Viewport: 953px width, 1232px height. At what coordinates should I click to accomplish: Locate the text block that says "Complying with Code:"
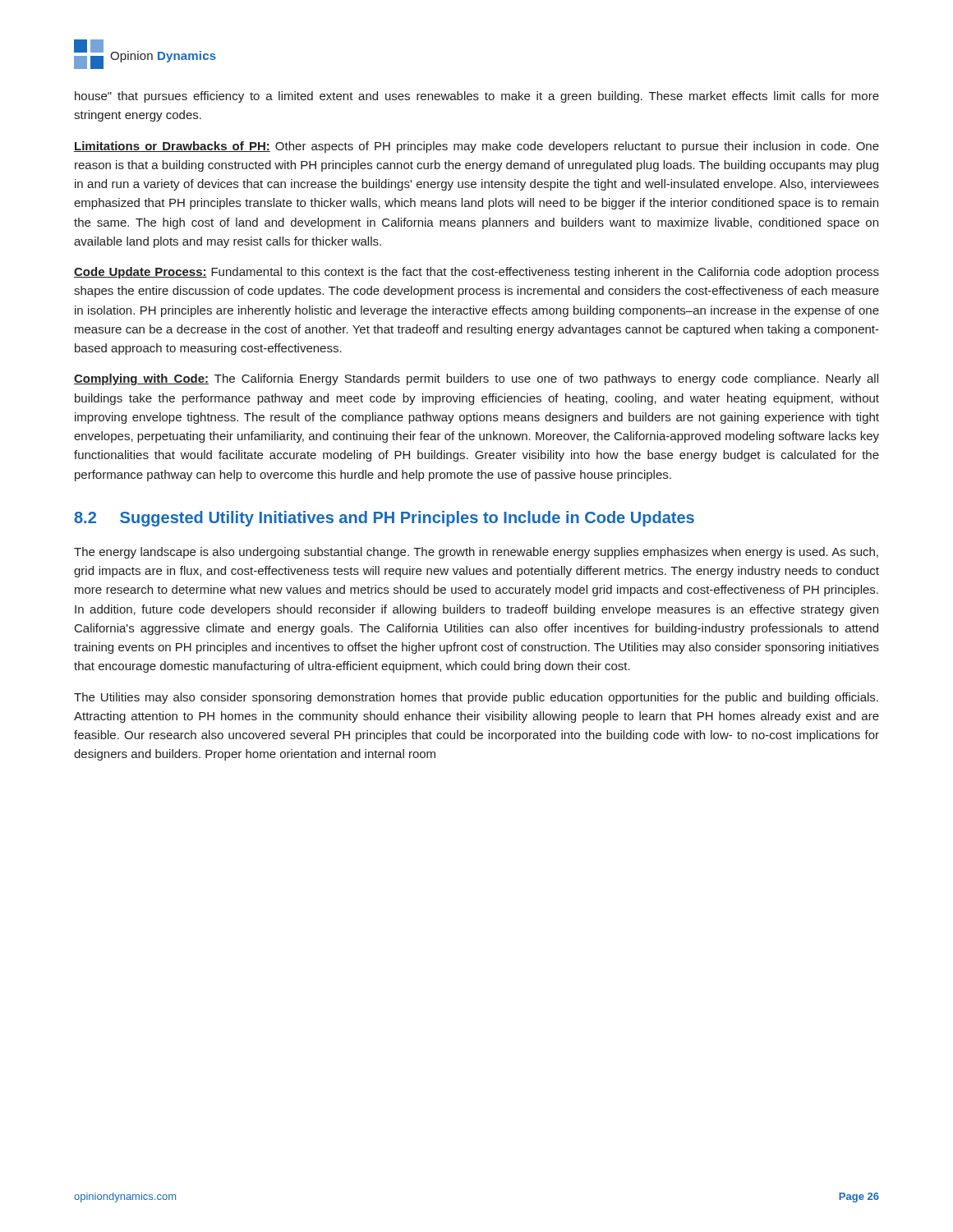click(x=476, y=426)
